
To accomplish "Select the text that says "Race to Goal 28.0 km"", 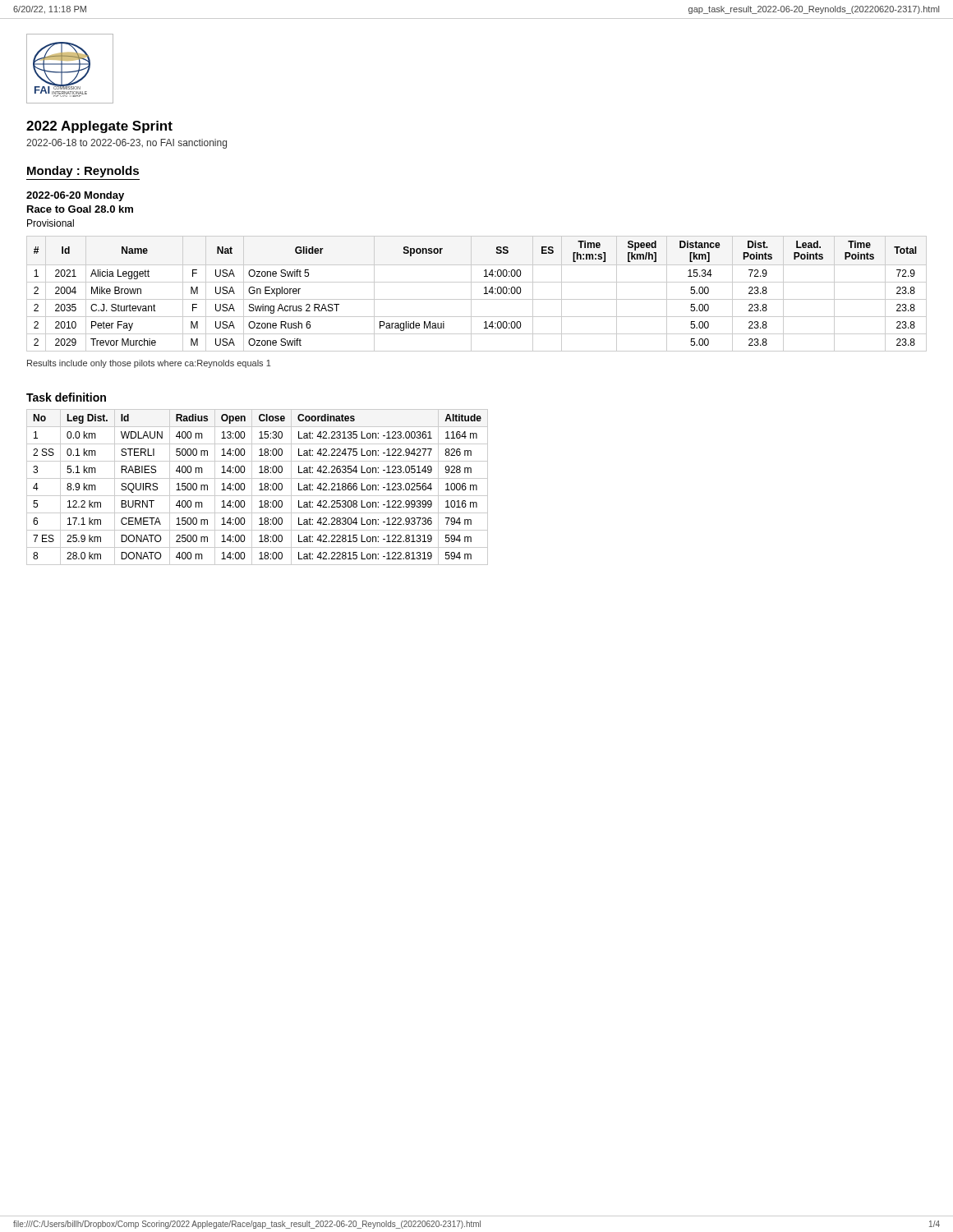I will tap(80, 209).
